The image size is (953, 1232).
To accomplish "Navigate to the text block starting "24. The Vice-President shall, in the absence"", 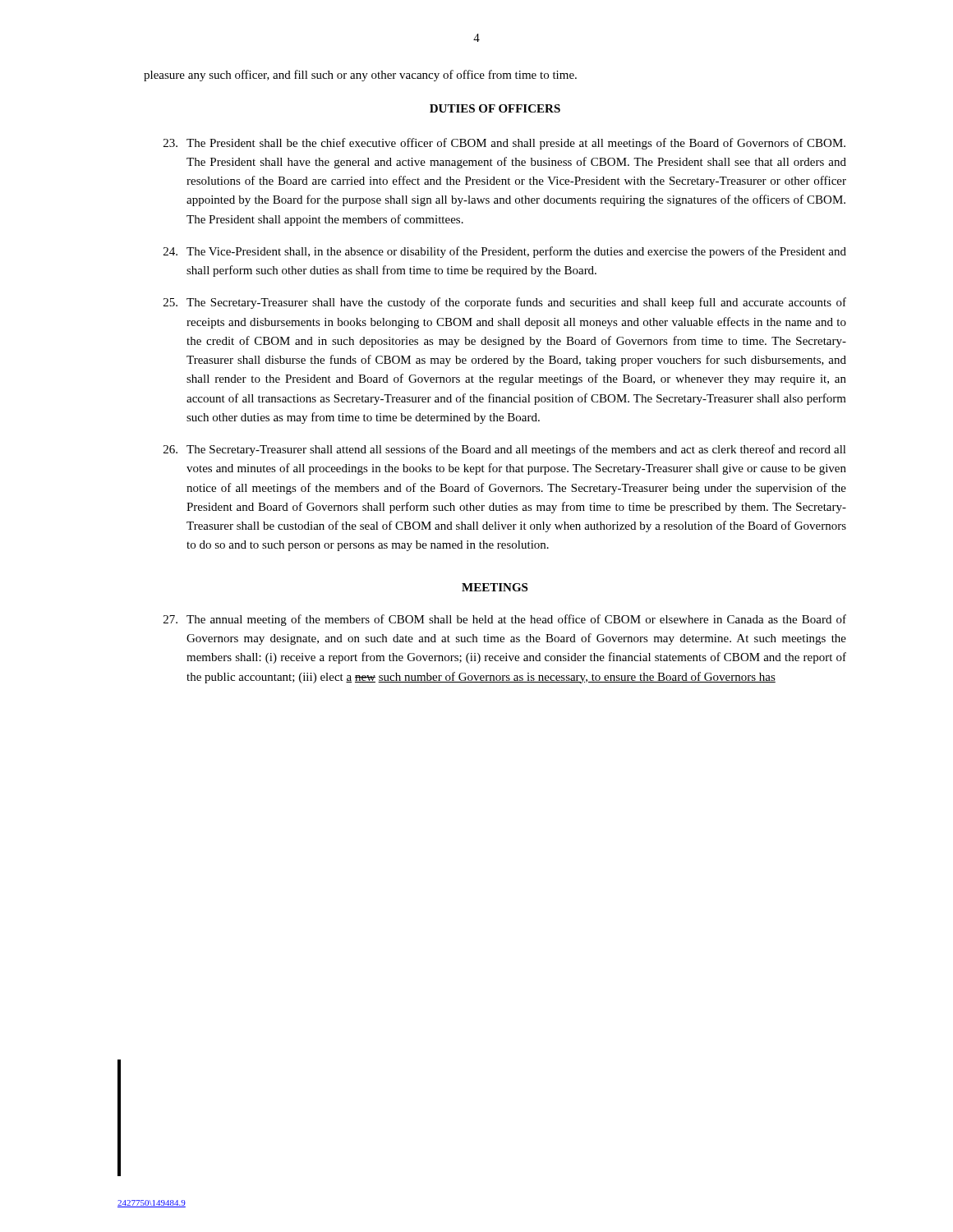I will (x=495, y=261).
